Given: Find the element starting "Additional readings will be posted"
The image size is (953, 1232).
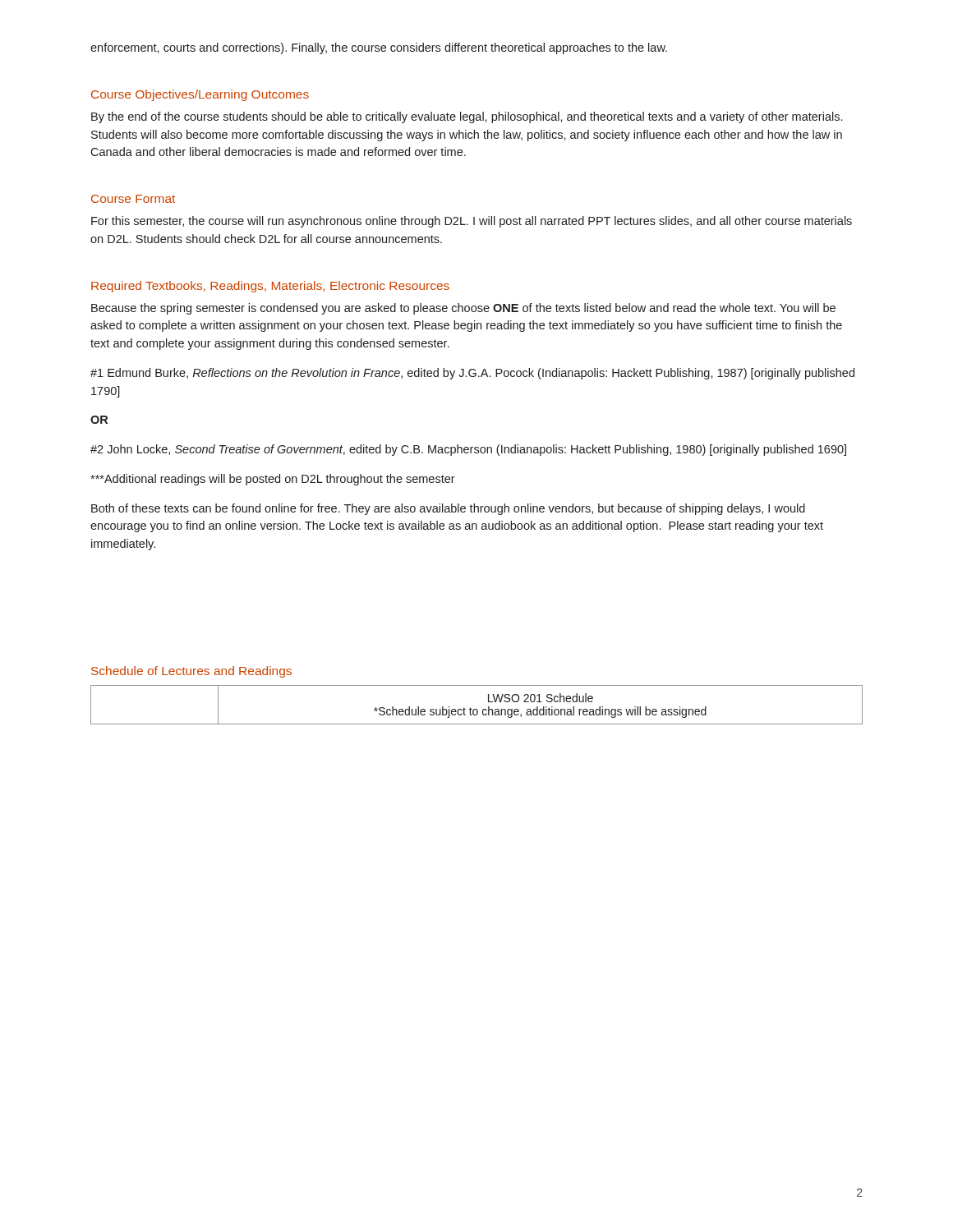Looking at the screenshot, I should pyautogui.click(x=273, y=479).
